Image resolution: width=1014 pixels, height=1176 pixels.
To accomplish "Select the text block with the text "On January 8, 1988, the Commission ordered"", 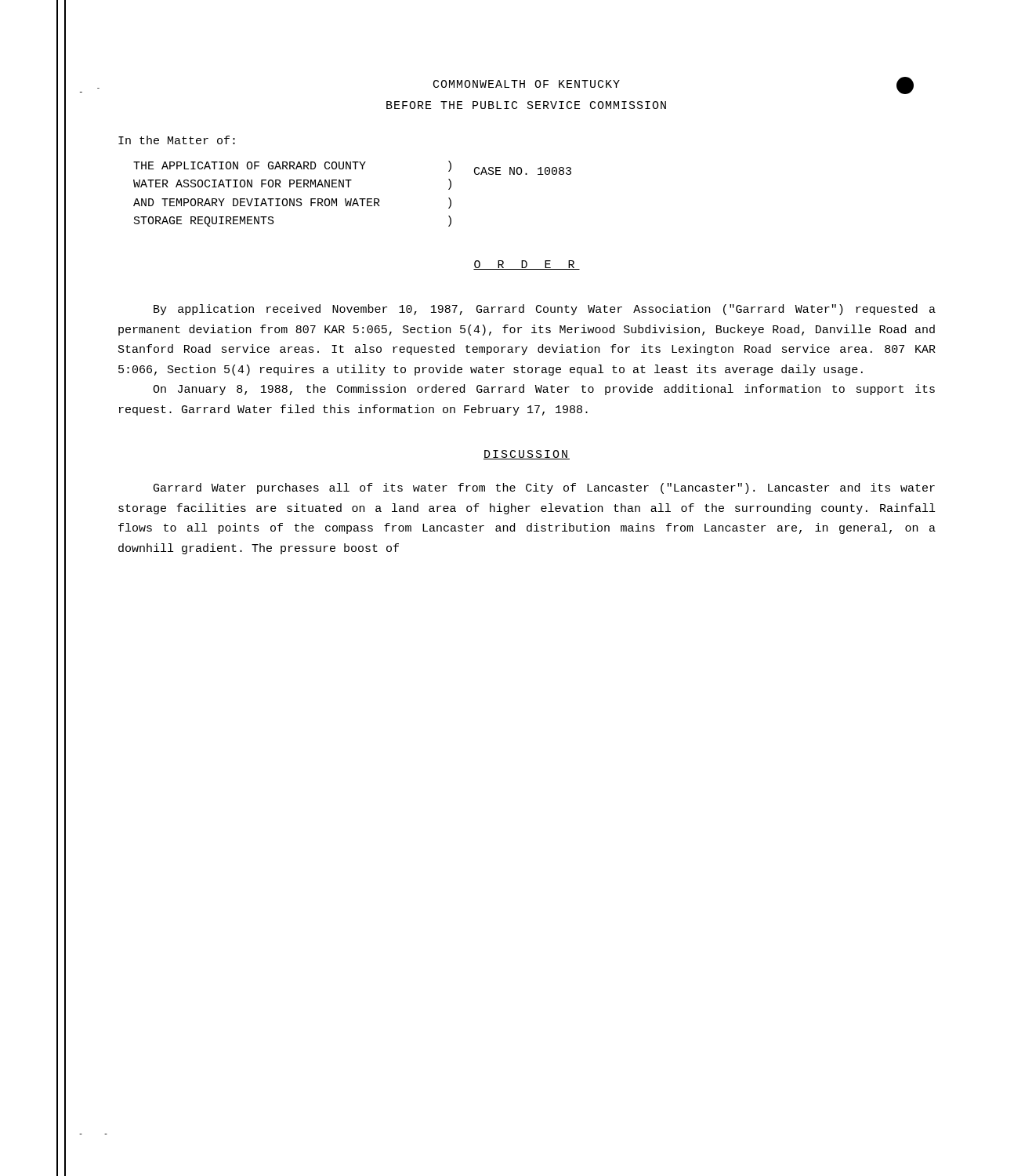I will (527, 400).
